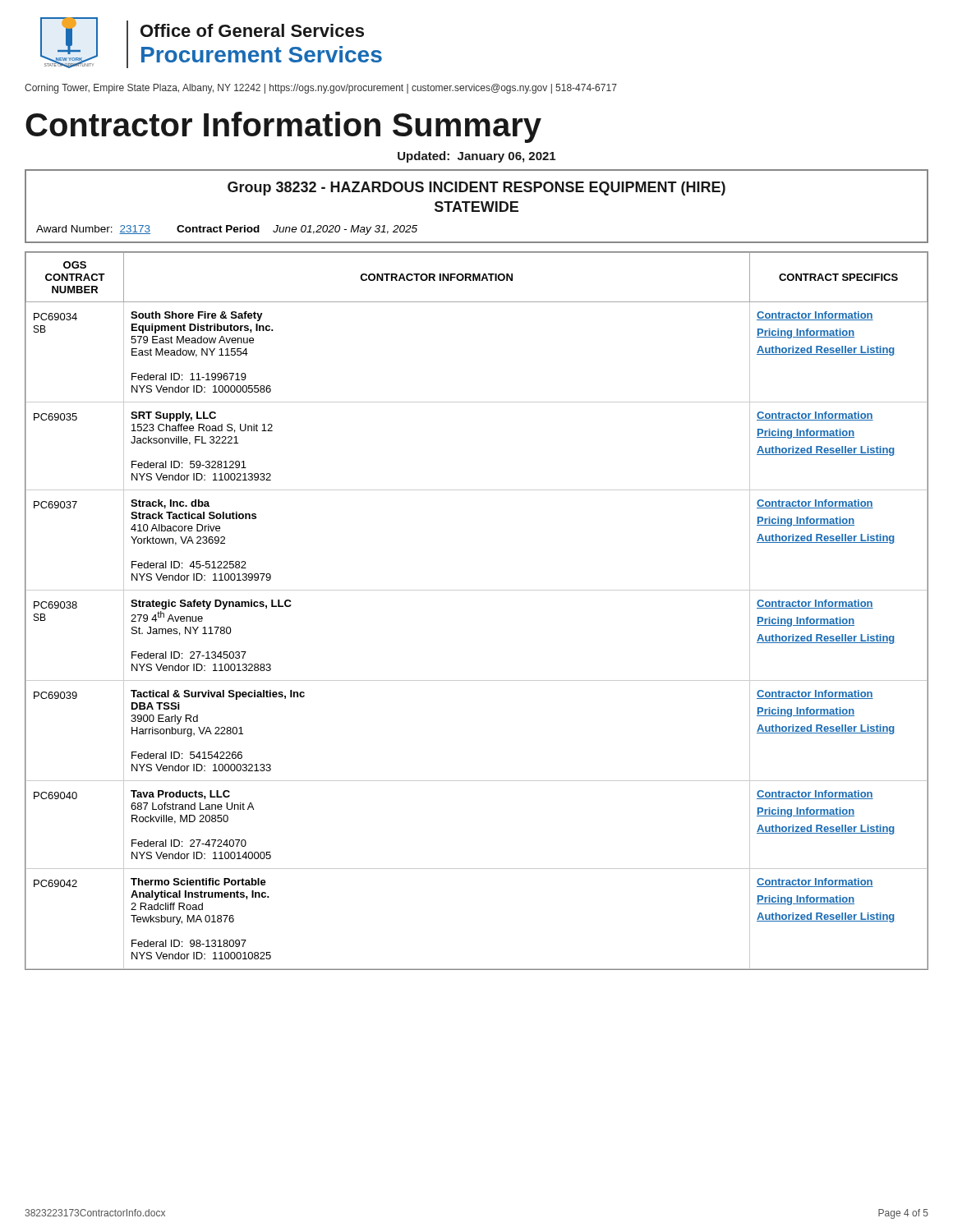The width and height of the screenshot is (953, 1232).
Task: Click on the text starting "Contractor Information Summary"
Action: [283, 125]
